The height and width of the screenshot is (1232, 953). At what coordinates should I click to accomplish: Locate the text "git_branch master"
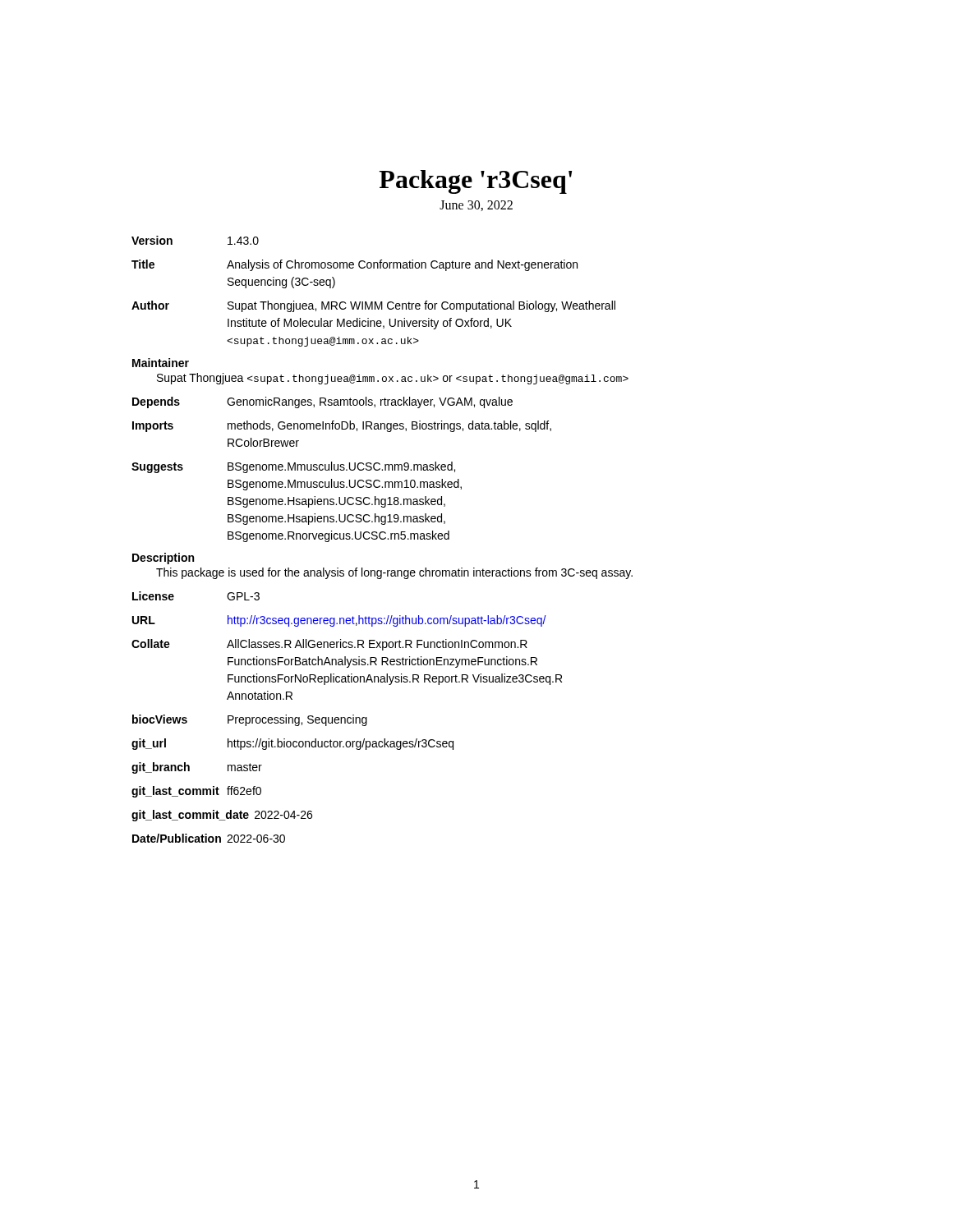(157, 767)
